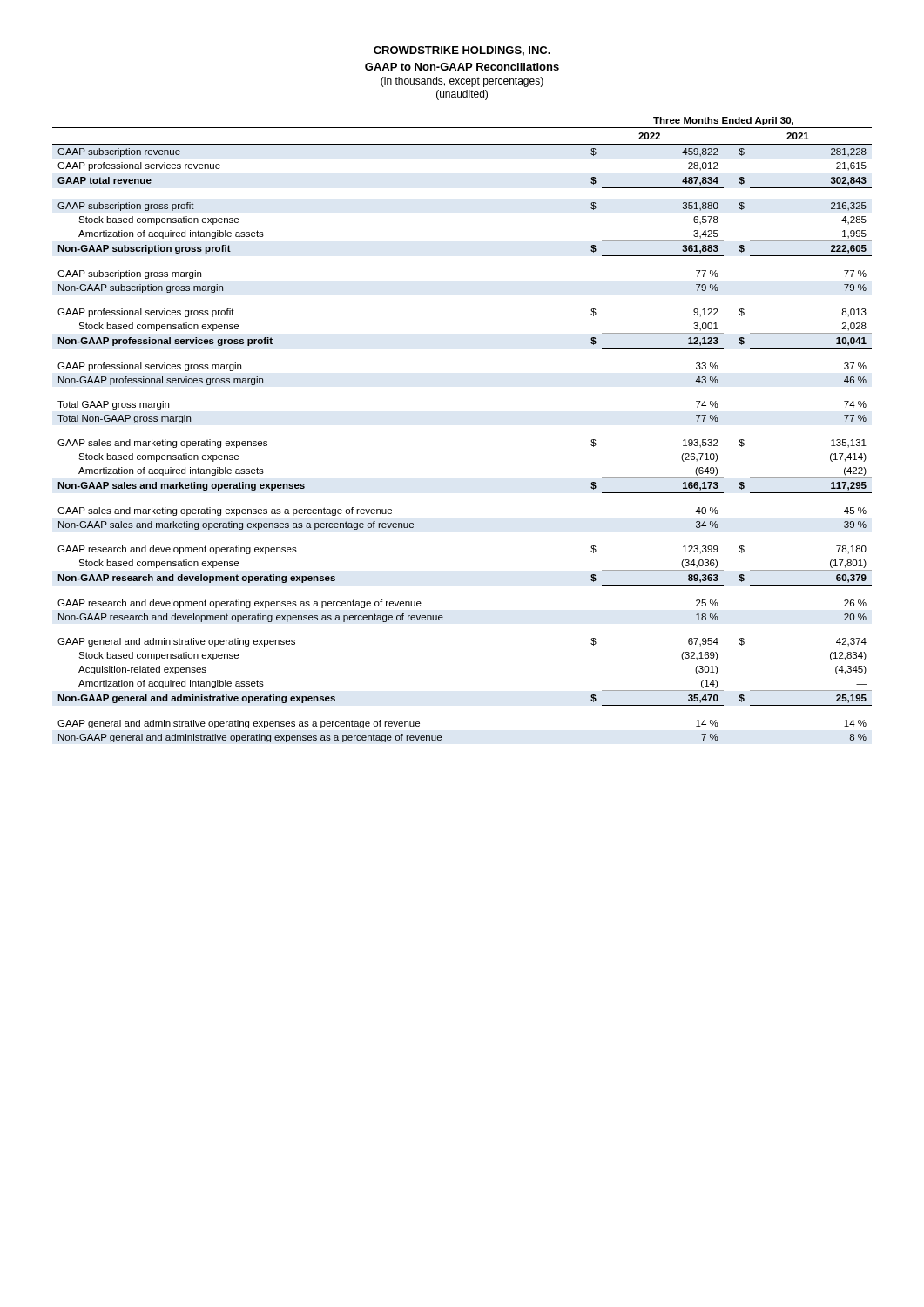Select the table that reads "GAAP sales and marketing operating"

pyautogui.click(x=462, y=428)
